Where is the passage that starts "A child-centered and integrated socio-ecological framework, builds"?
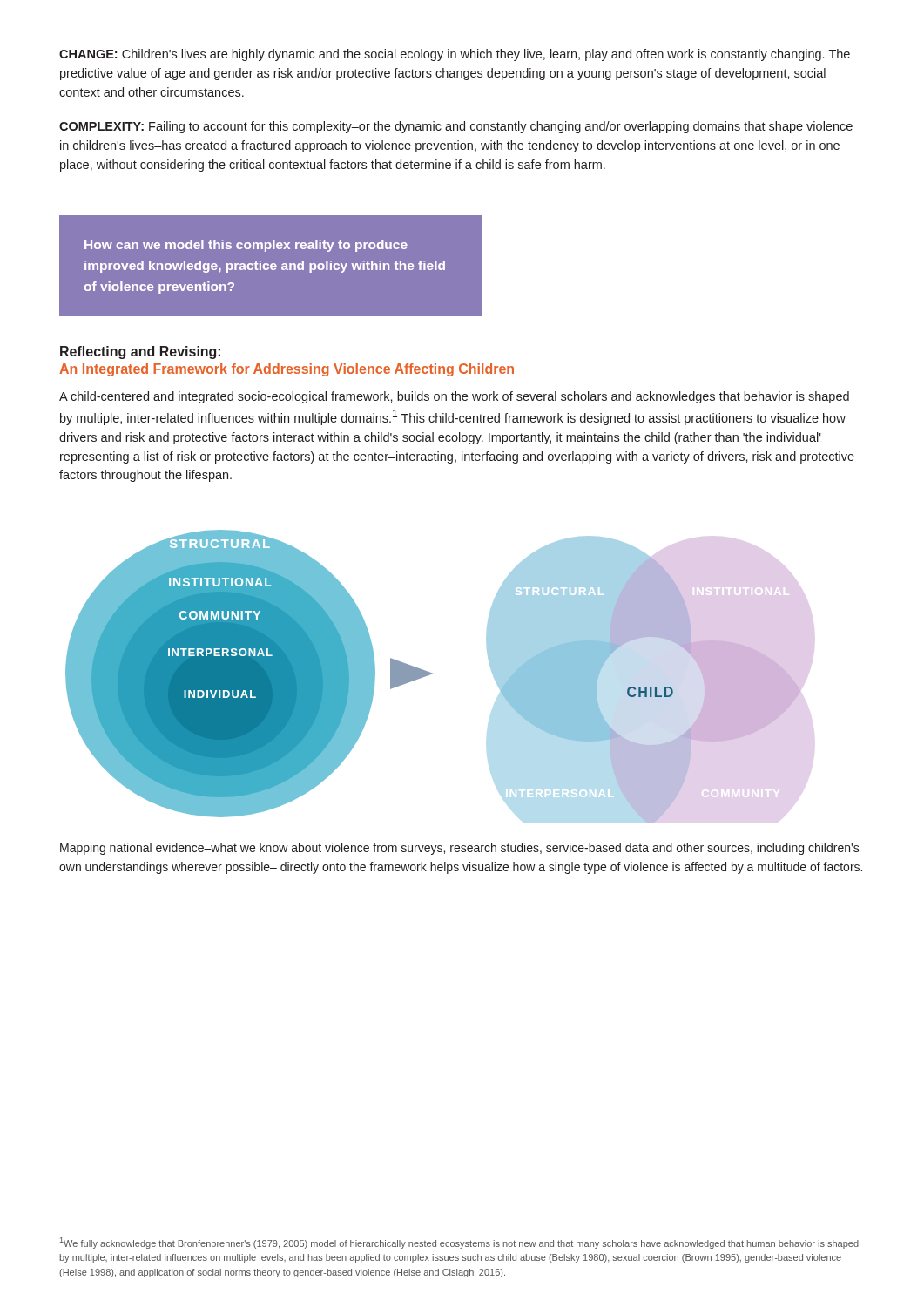Image resolution: width=924 pixels, height=1307 pixels. [457, 436]
